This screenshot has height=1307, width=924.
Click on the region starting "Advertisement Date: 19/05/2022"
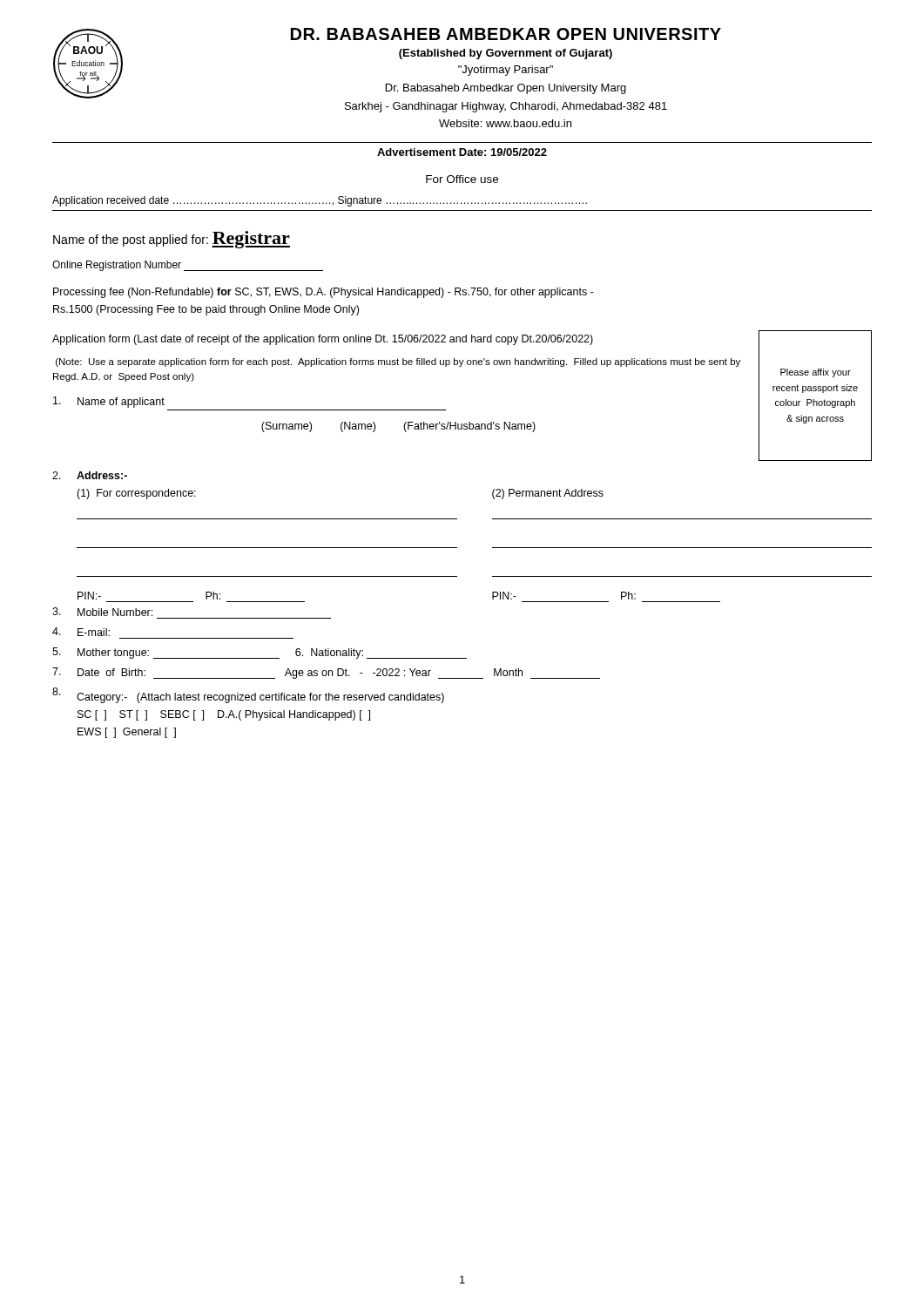[x=462, y=152]
